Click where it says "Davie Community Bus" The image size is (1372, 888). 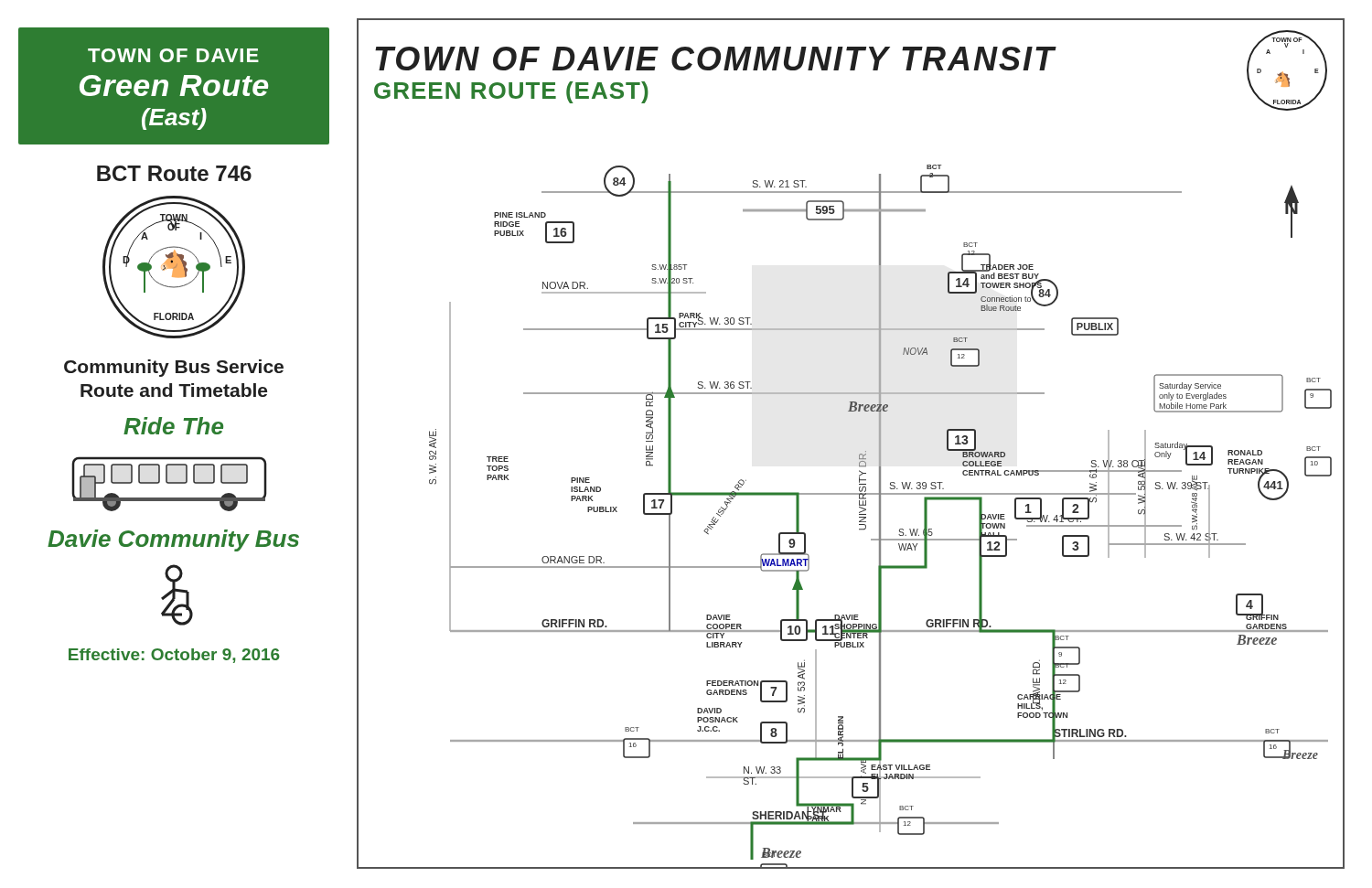coord(174,538)
